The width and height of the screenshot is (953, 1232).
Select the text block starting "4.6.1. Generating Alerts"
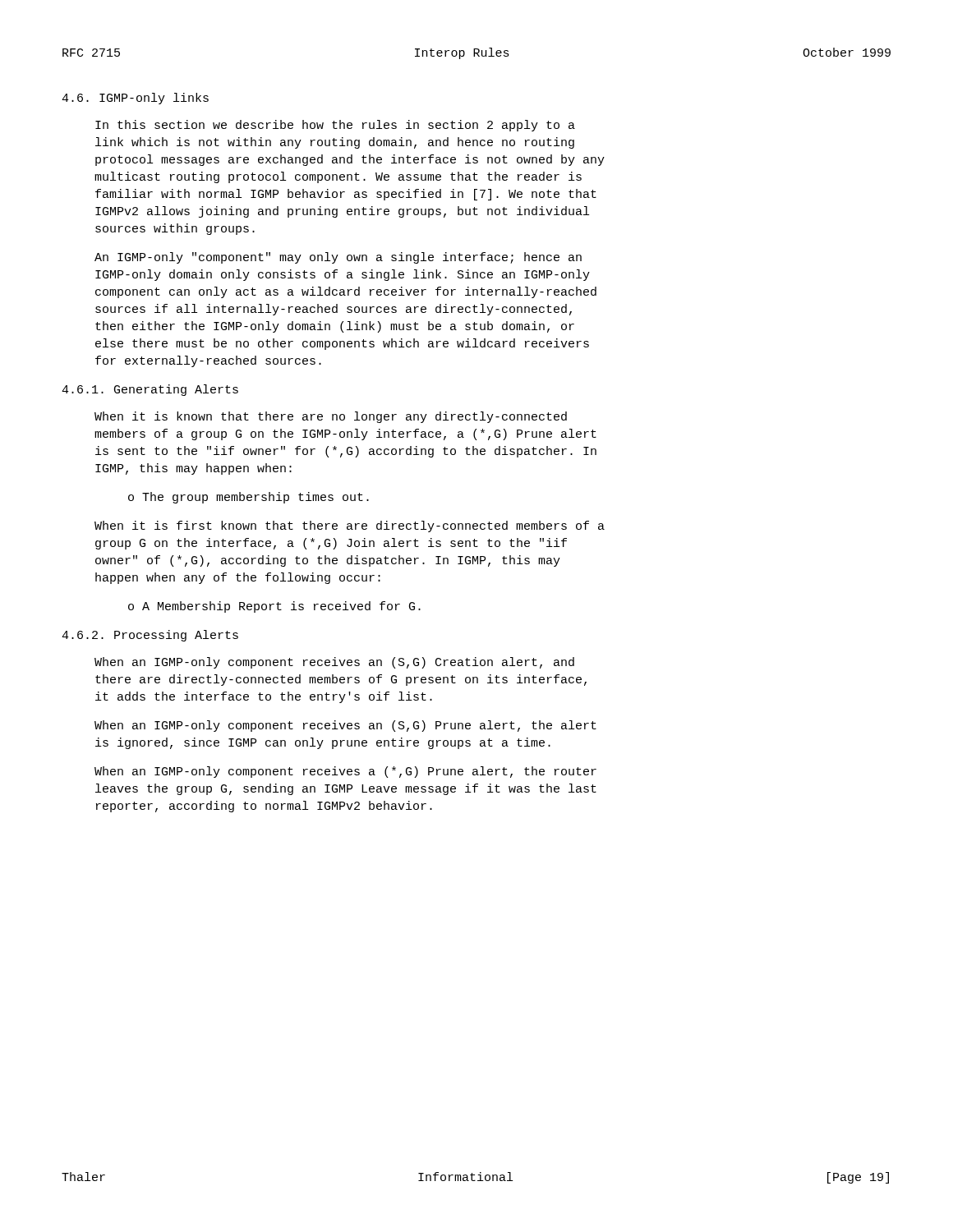[x=150, y=391]
